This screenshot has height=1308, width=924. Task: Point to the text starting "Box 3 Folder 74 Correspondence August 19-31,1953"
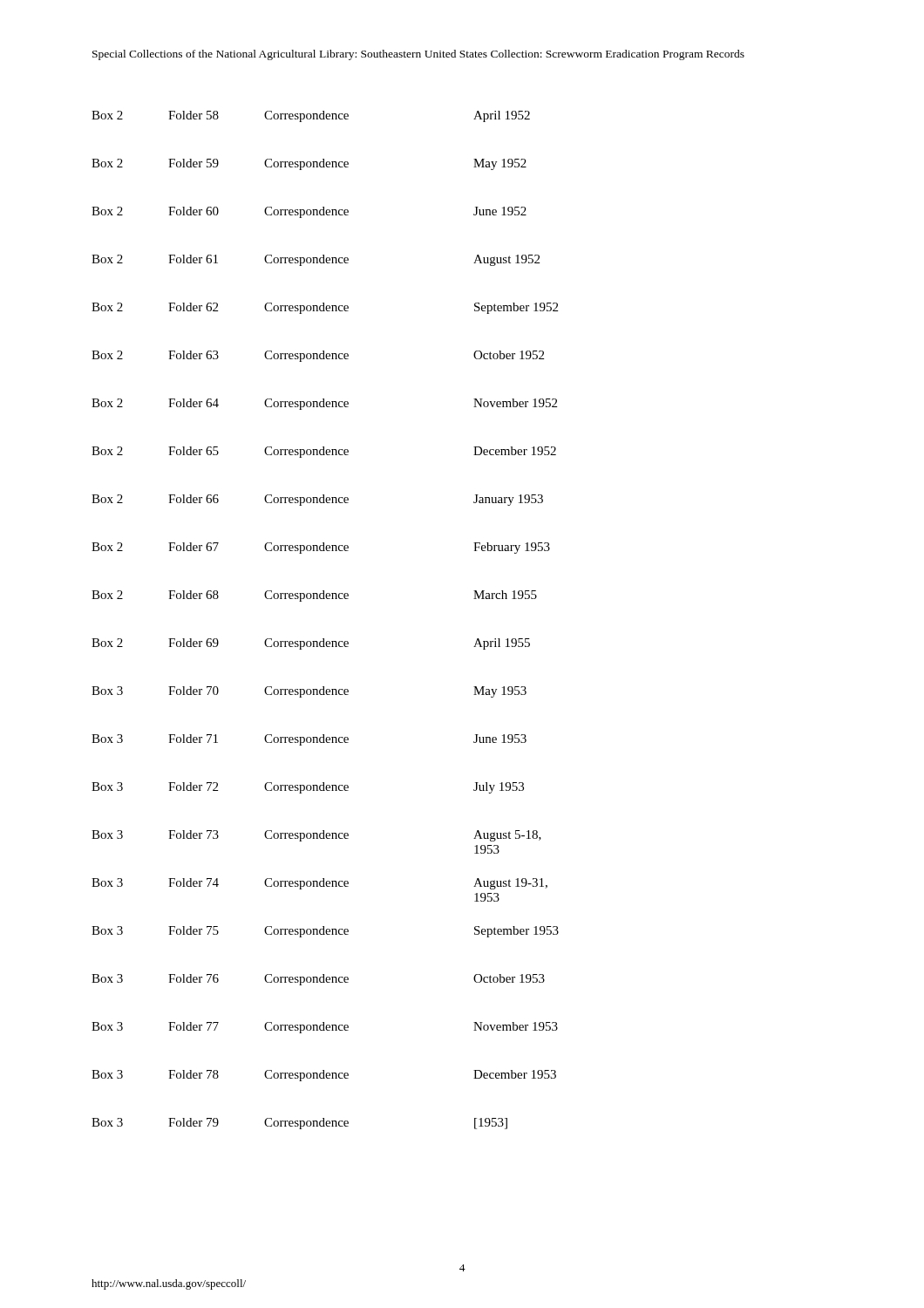pyautogui.click(x=319, y=884)
